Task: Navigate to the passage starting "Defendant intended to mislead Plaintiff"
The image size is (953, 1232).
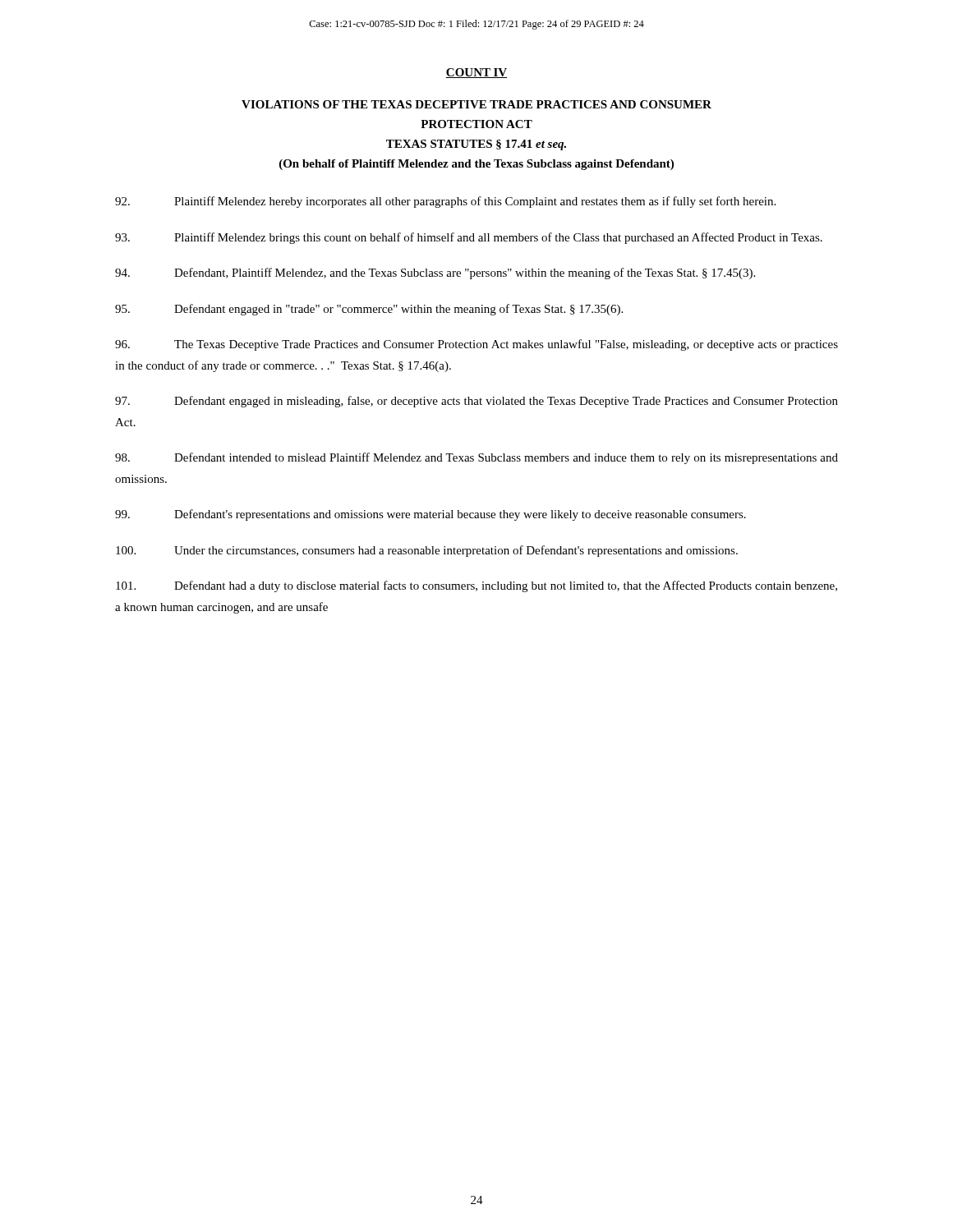Action: click(x=476, y=466)
